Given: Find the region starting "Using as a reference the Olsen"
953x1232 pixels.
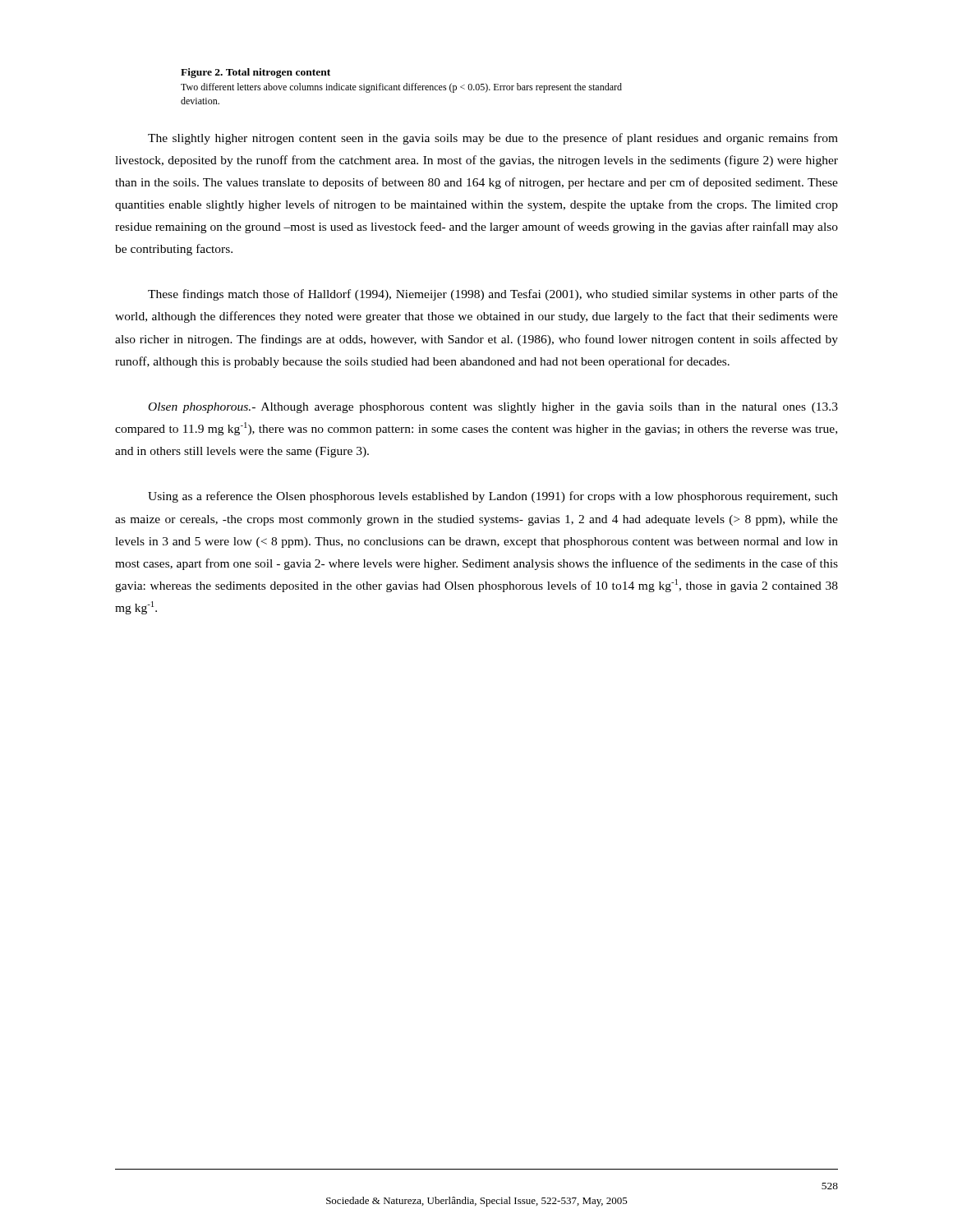Looking at the screenshot, I should (x=476, y=552).
